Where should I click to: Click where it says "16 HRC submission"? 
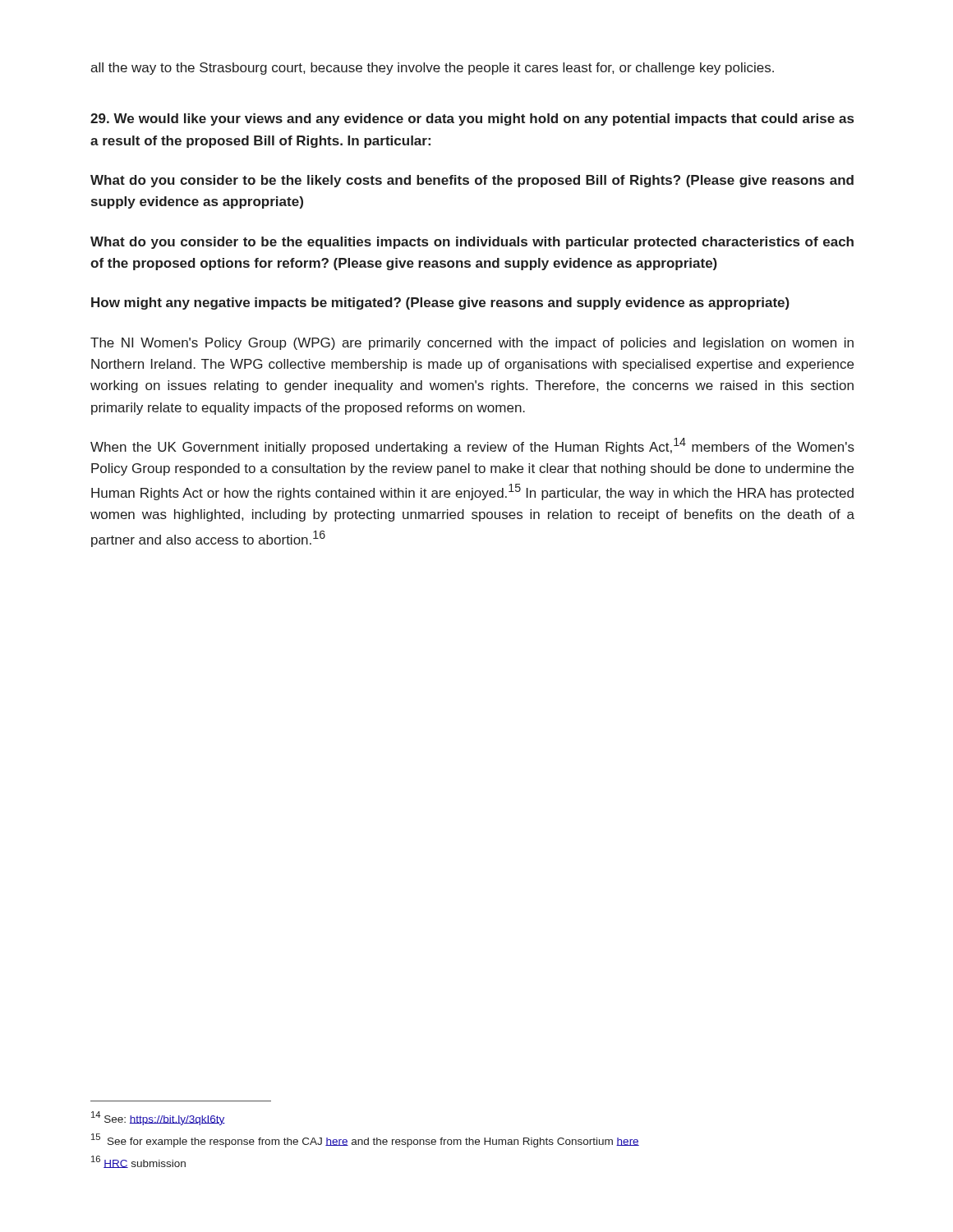point(138,1162)
